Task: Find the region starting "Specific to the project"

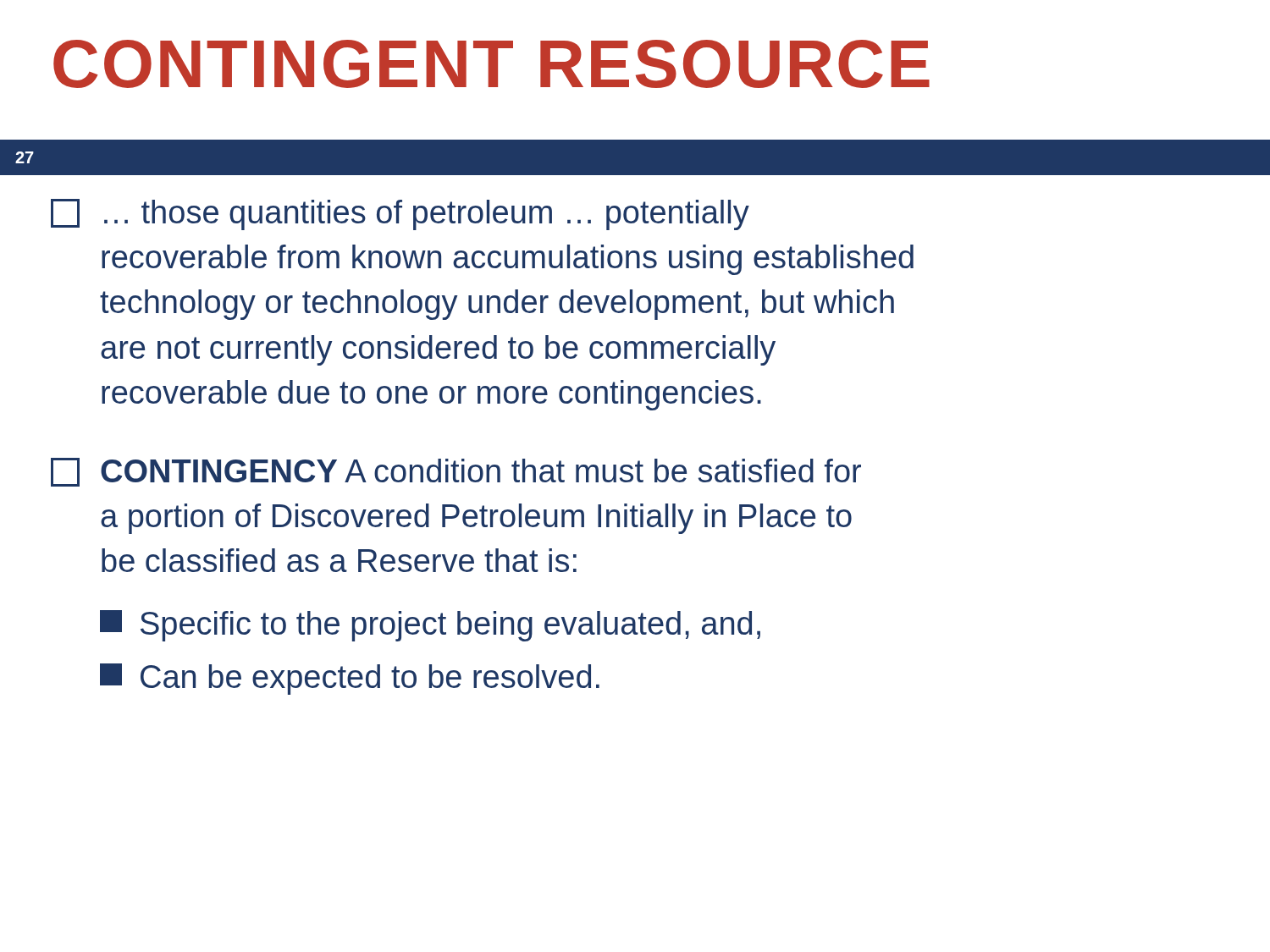Action: tap(432, 624)
